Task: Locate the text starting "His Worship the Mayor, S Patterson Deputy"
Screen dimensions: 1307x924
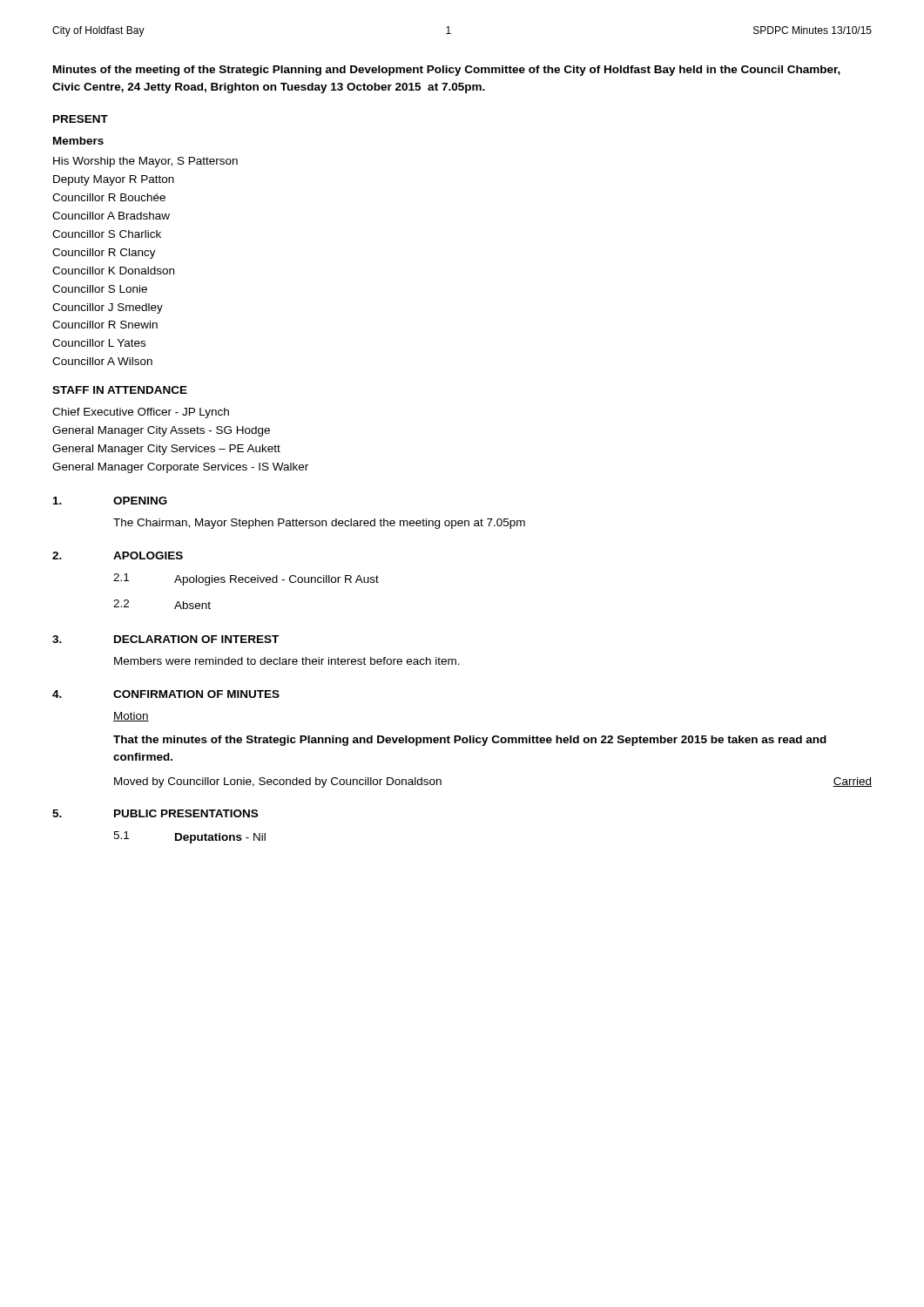Action: coord(145,162)
